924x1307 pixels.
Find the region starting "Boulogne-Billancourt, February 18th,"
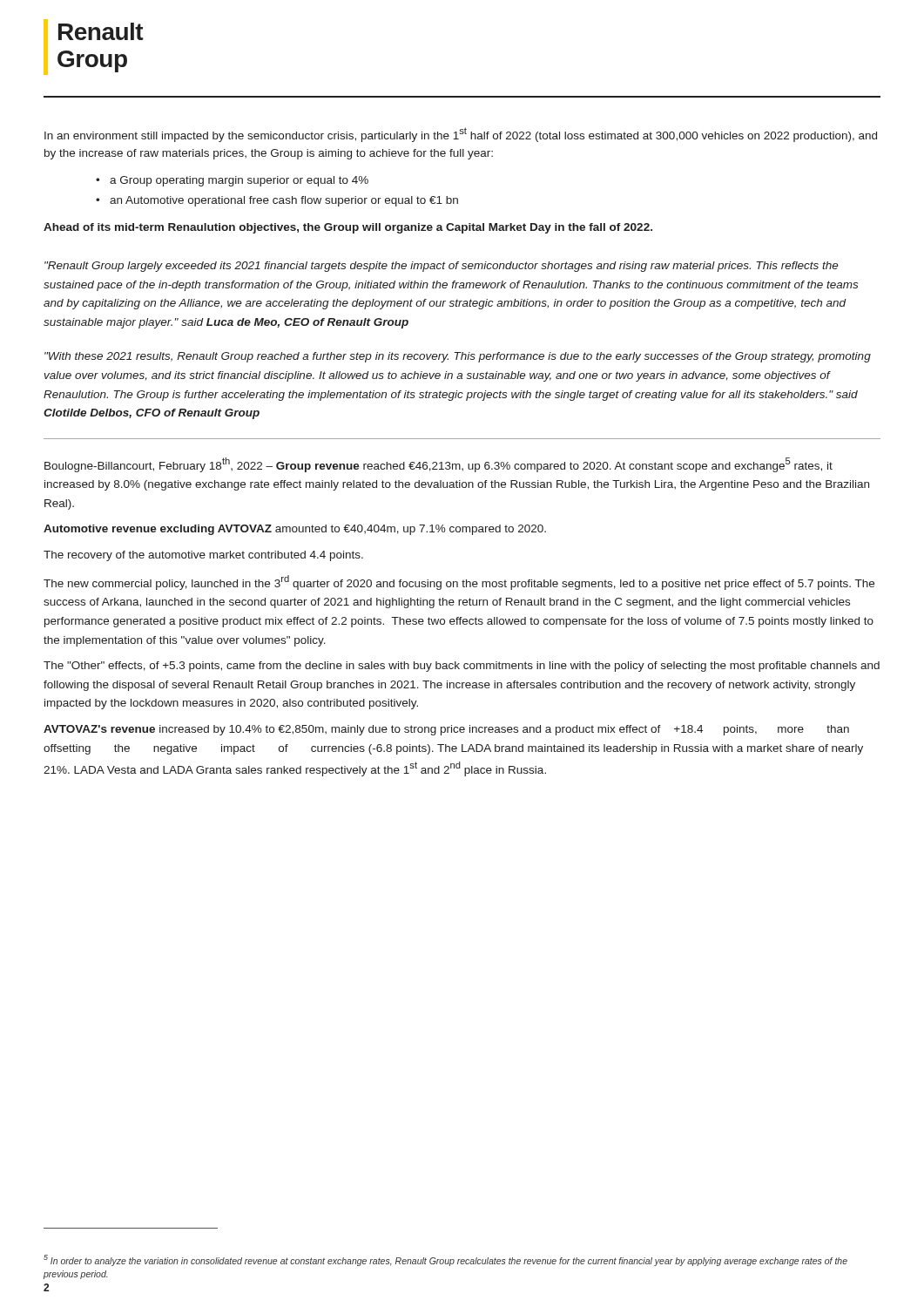457,482
